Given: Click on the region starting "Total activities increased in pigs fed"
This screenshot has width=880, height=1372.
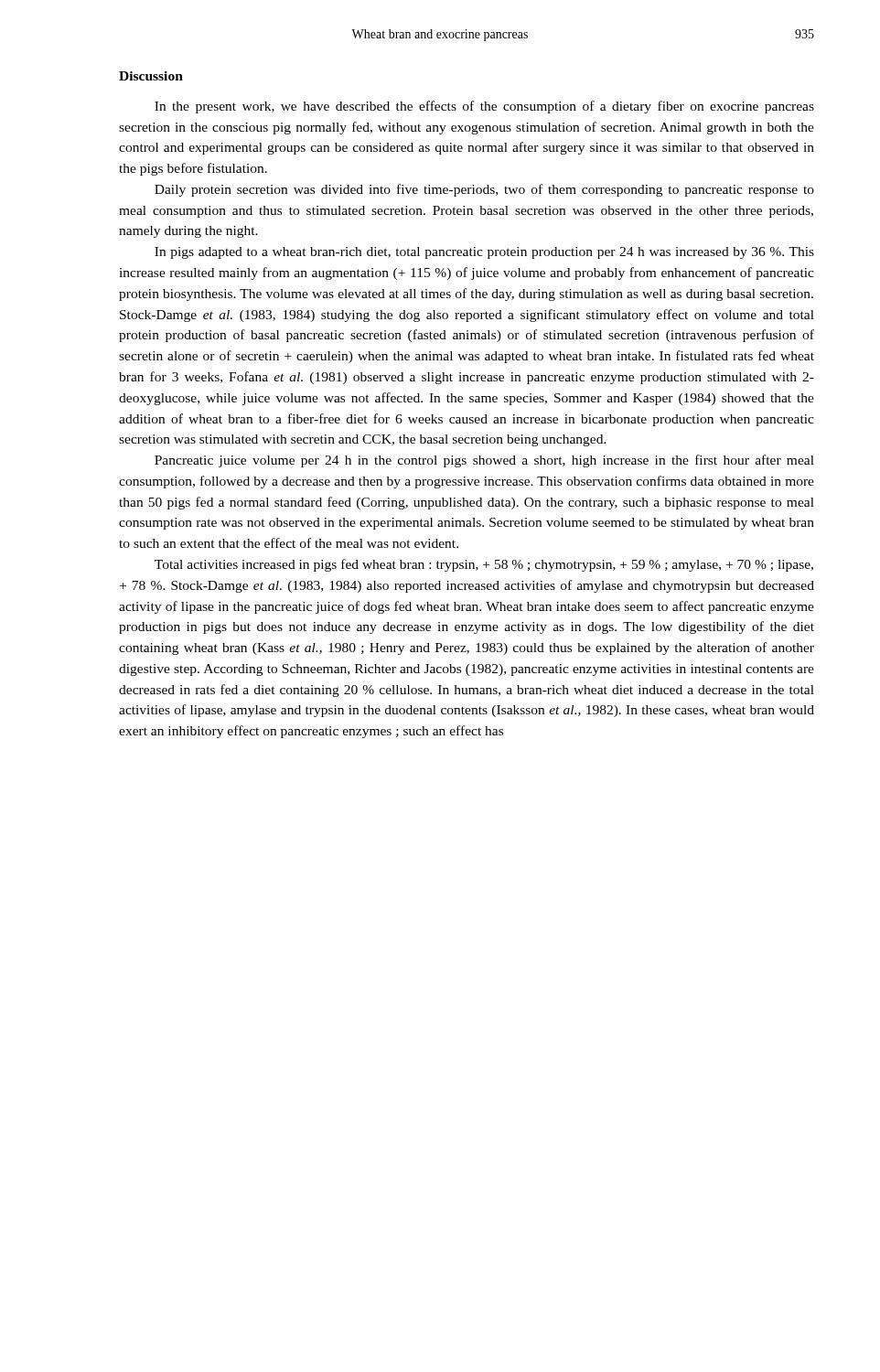Looking at the screenshot, I should coord(467,647).
